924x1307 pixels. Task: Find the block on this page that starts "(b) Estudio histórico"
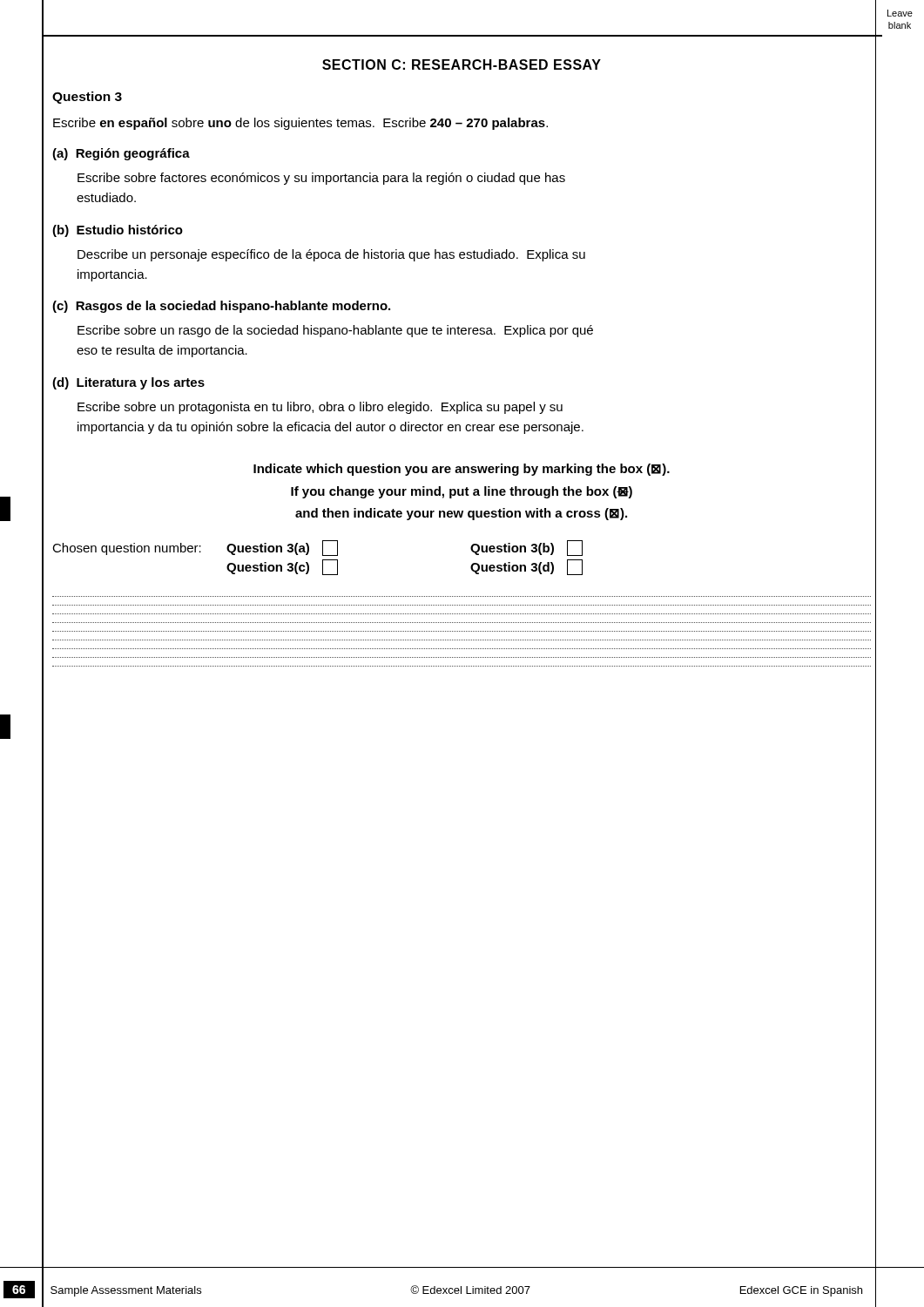462,253
